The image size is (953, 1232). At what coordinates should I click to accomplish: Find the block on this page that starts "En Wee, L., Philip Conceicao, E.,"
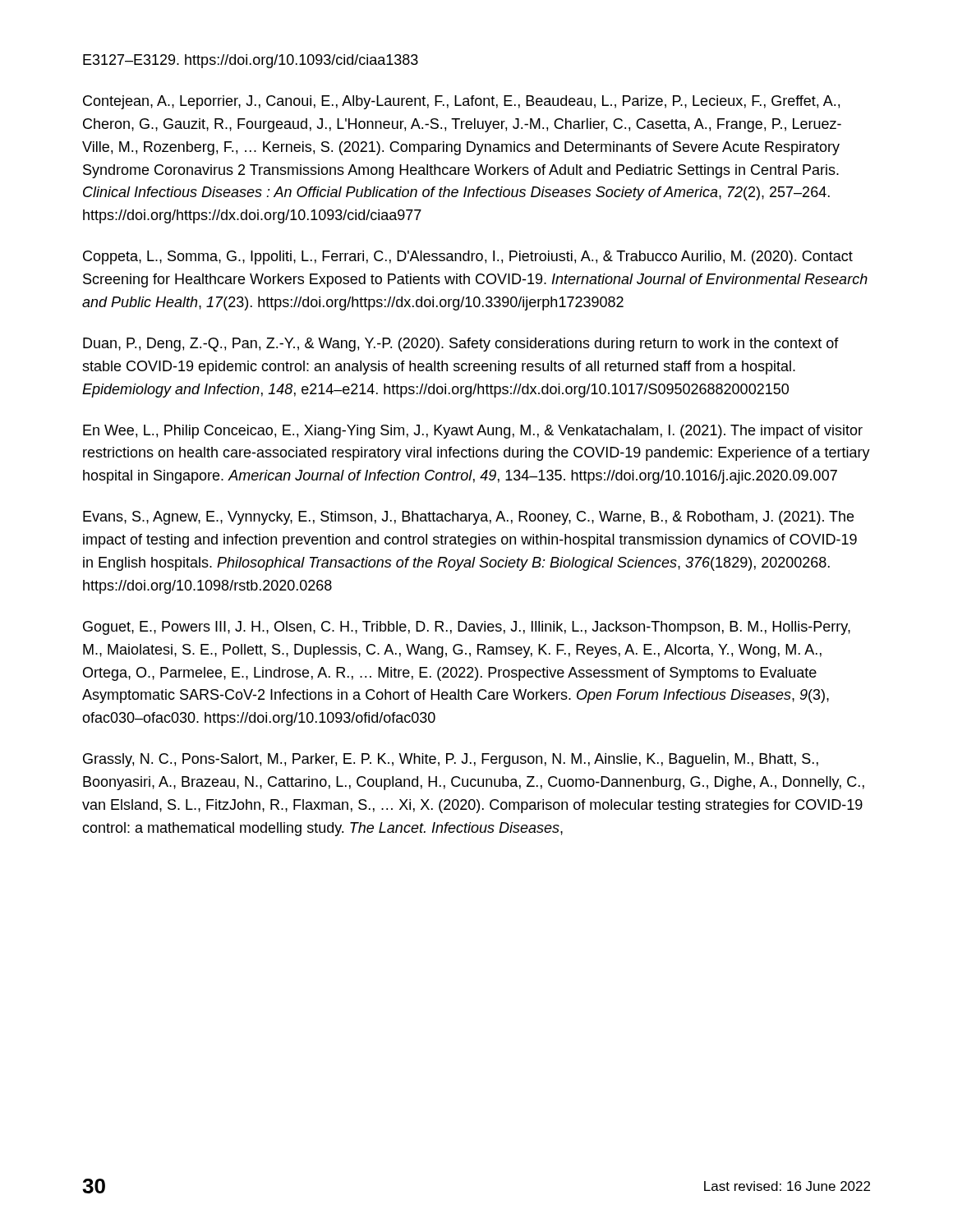point(476,453)
